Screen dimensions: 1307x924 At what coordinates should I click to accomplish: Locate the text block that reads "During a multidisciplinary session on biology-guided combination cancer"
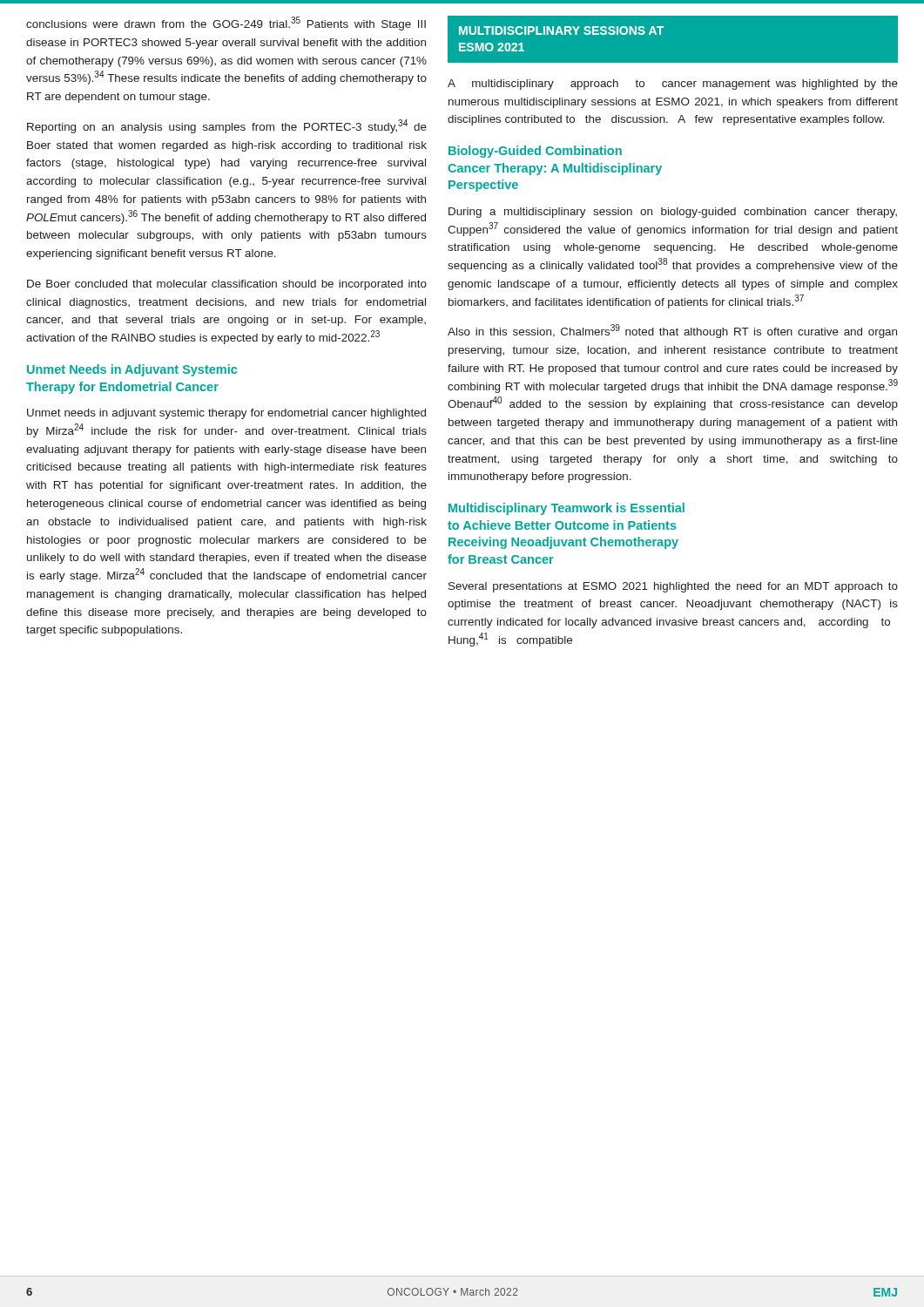[x=673, y=256]
